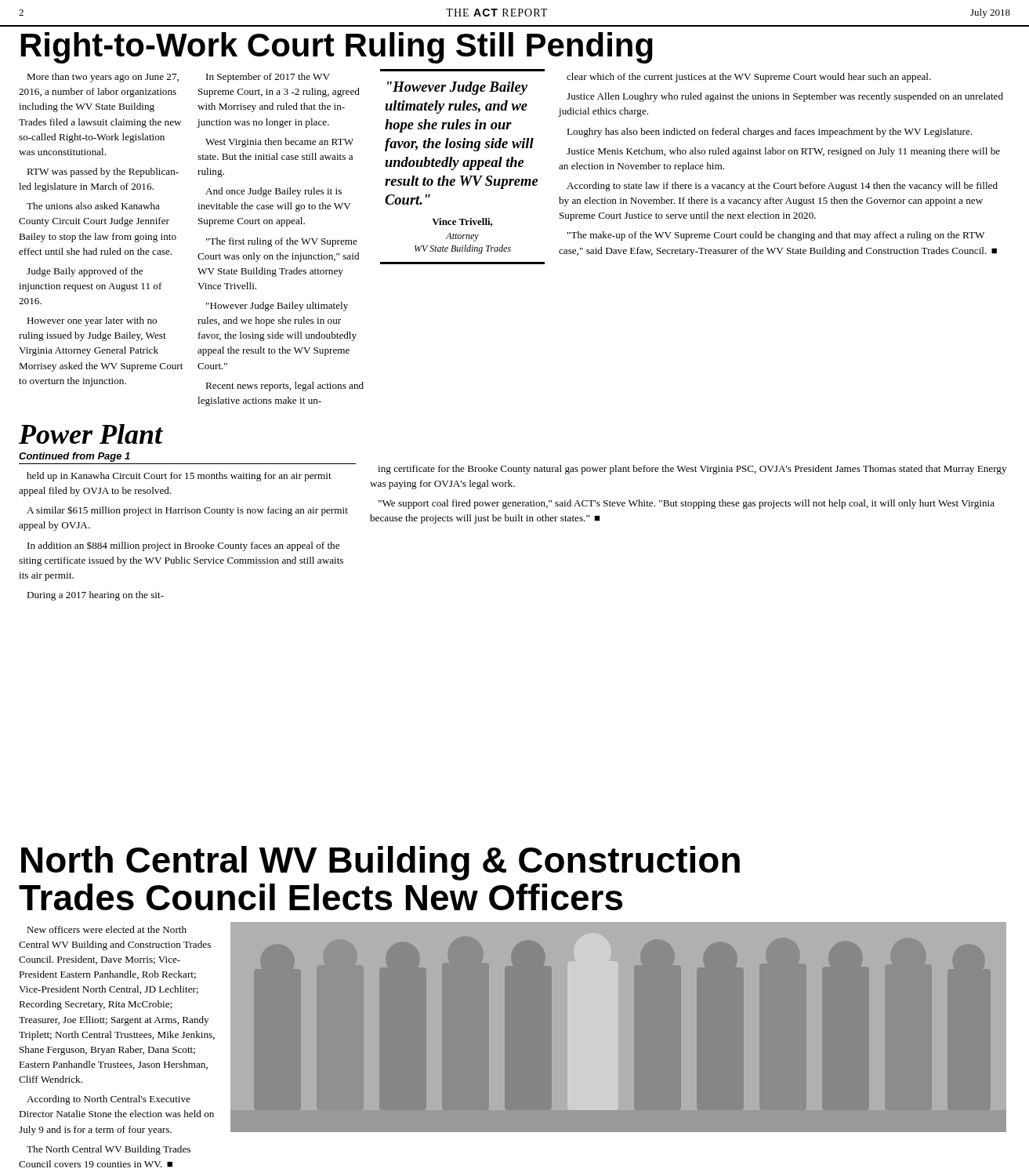Locate the text block containing "New officers were elected at the North Central"
Screen dimensions: 1176x1029
(x=118, y=1047)
